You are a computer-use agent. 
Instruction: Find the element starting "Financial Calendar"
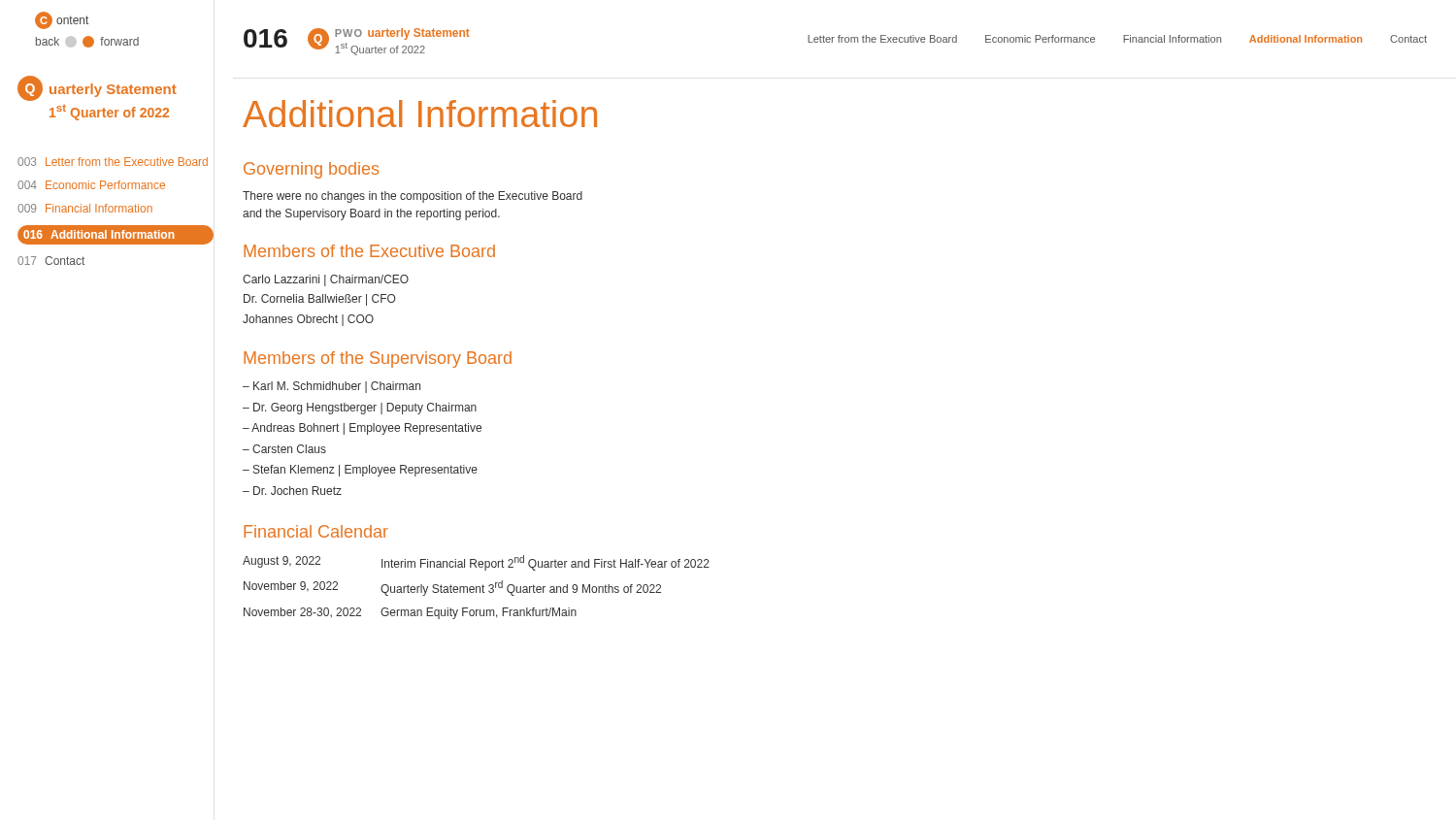tap(316, 531)
